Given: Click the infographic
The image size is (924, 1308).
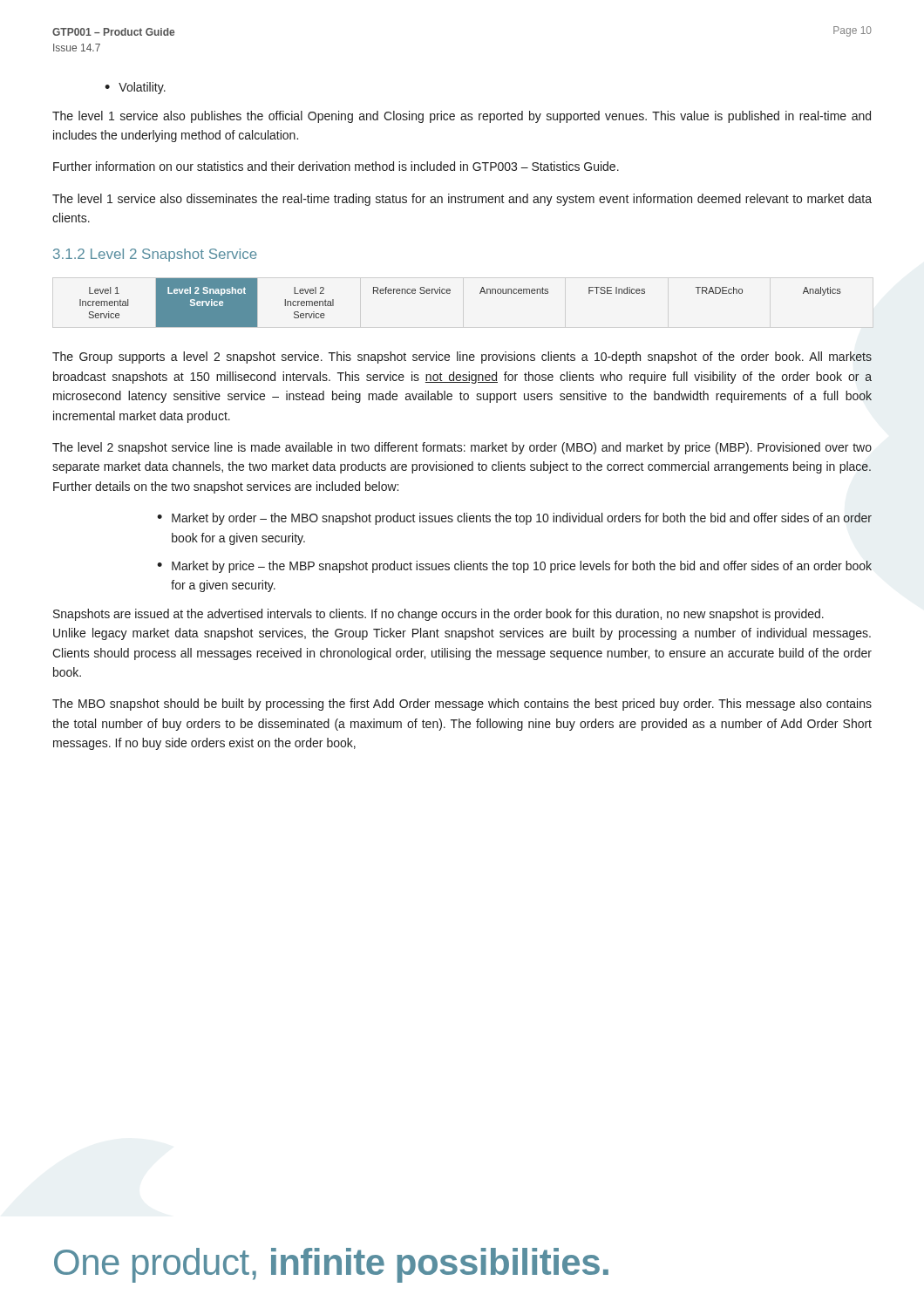Looking at the screenshot, I should click(463, 303).
